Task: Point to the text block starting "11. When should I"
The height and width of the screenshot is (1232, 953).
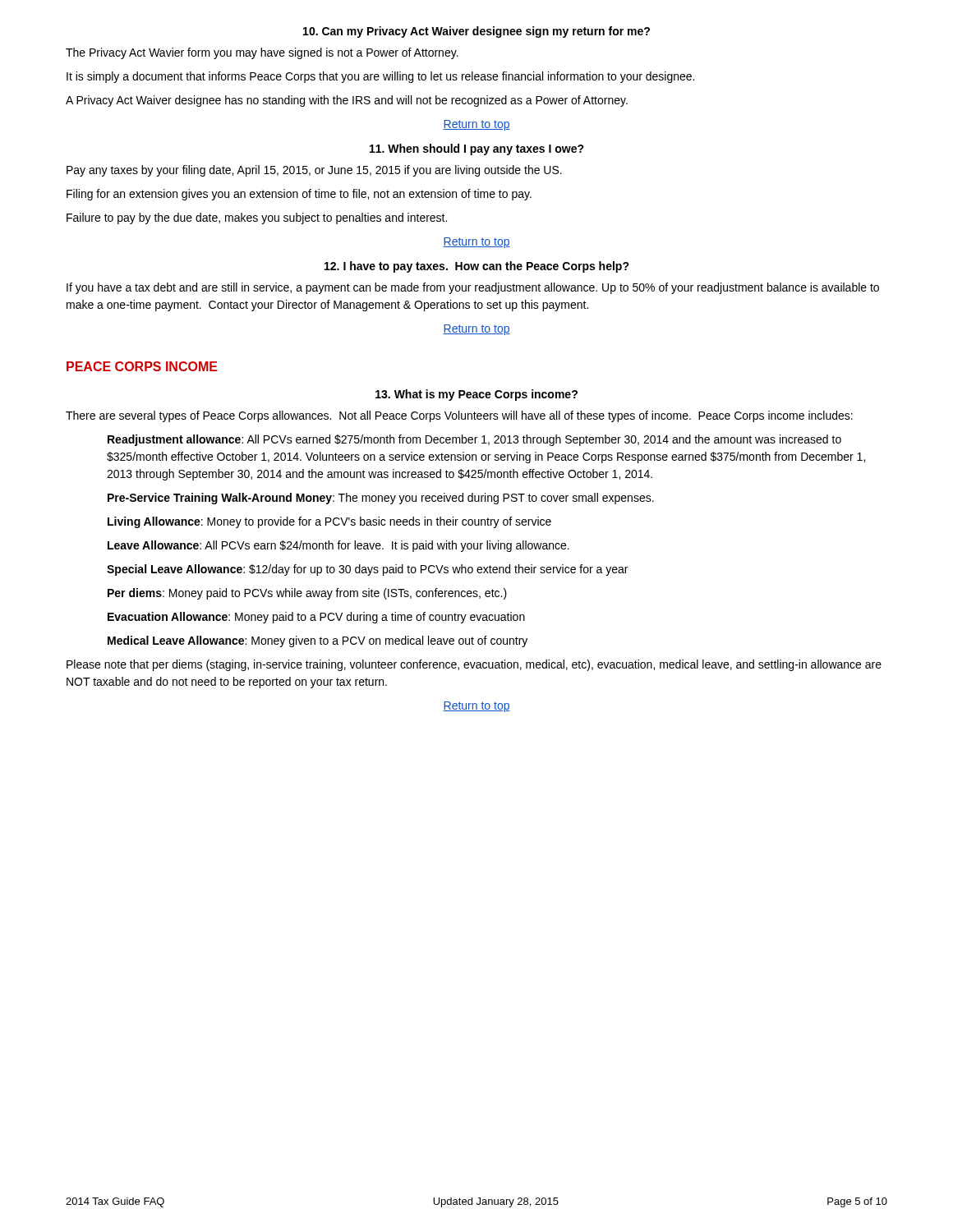Action: (476, 149)
